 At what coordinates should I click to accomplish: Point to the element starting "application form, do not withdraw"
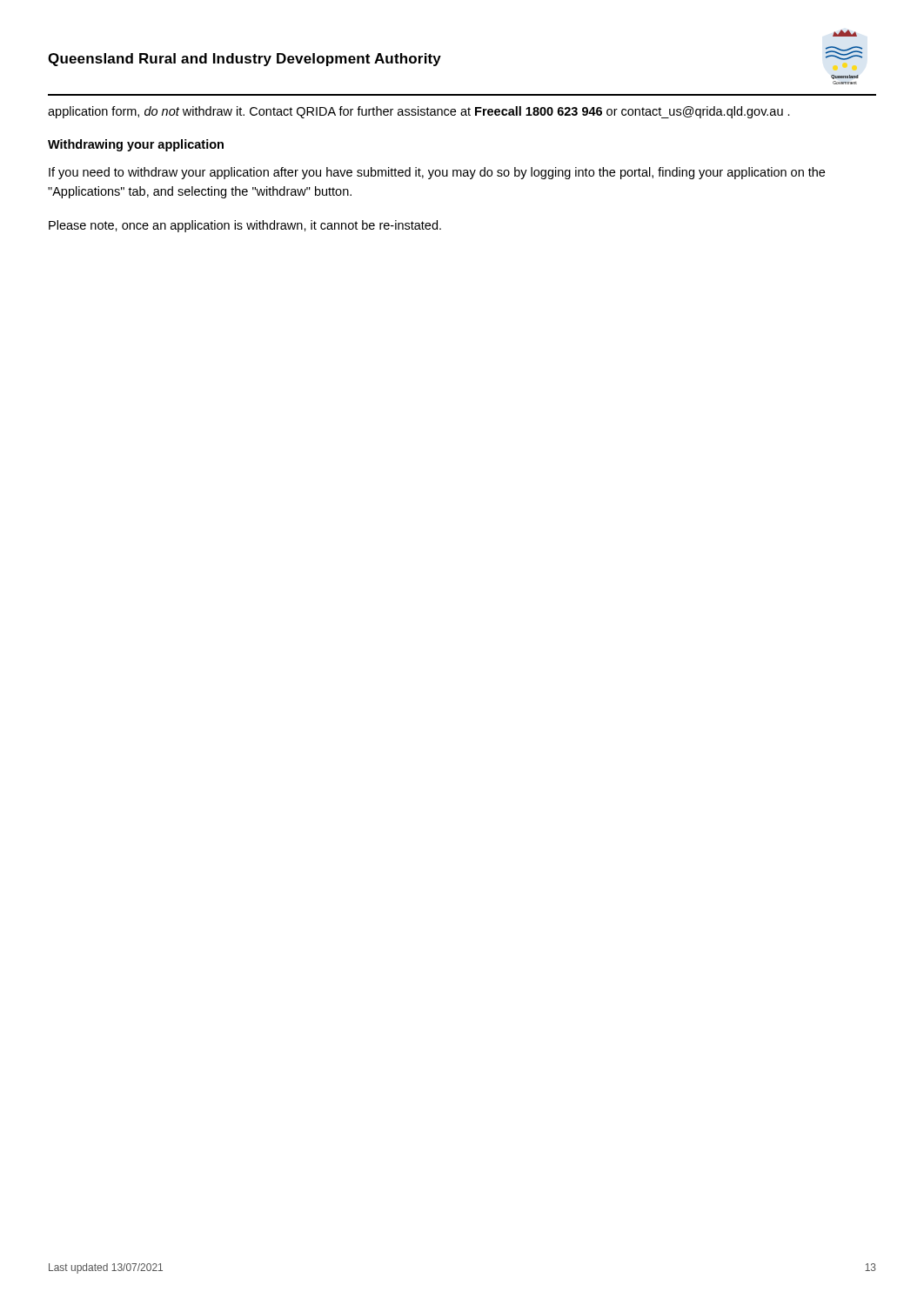pos(419,111)
